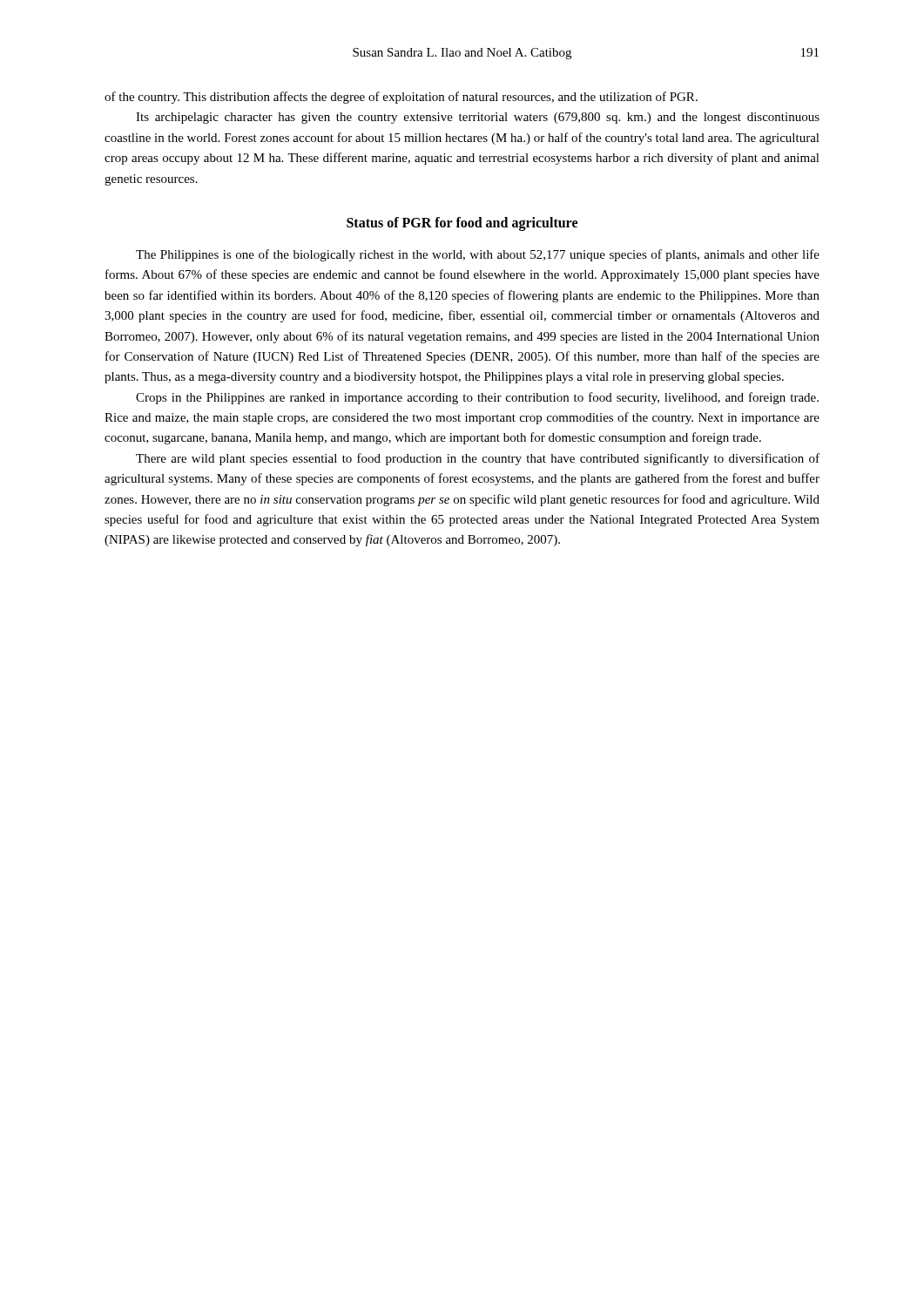Navigate to the element starting "Status of PGR for food and"

point(462,223)
